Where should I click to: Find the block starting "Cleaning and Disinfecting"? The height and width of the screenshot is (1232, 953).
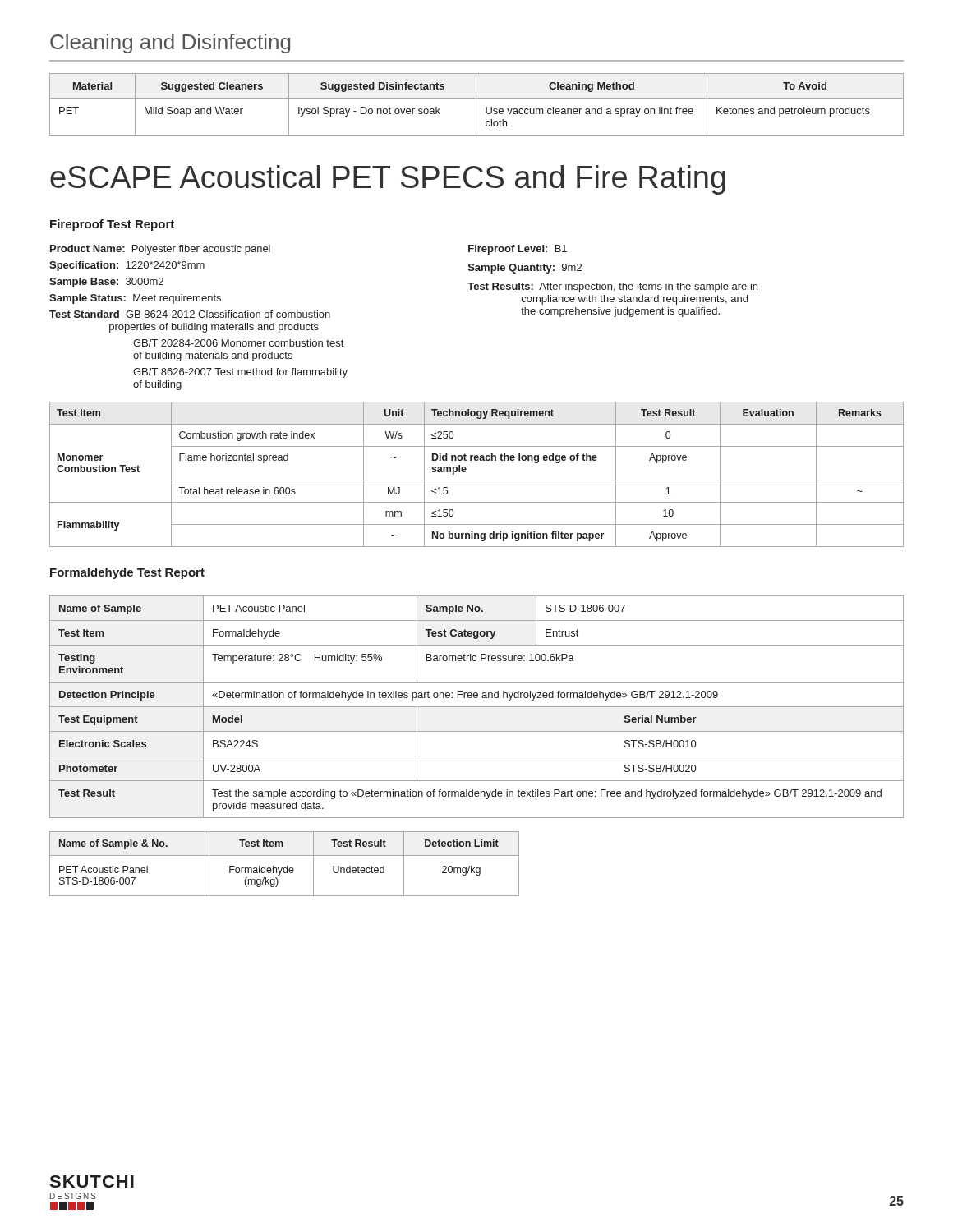pyautogui.click(x=170, y=42)
